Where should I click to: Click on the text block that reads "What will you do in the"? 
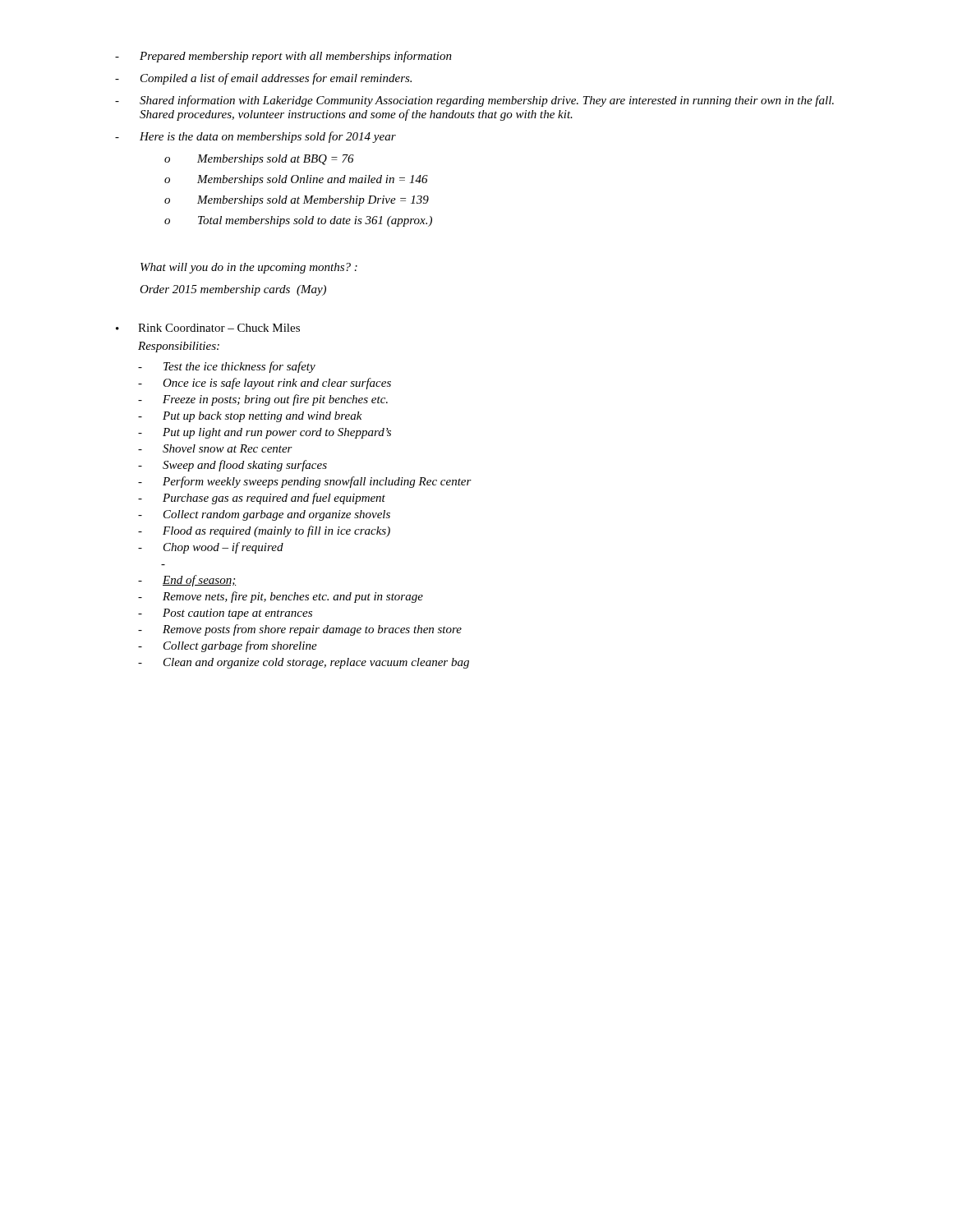pyautogui.click(x=249, y=267)
